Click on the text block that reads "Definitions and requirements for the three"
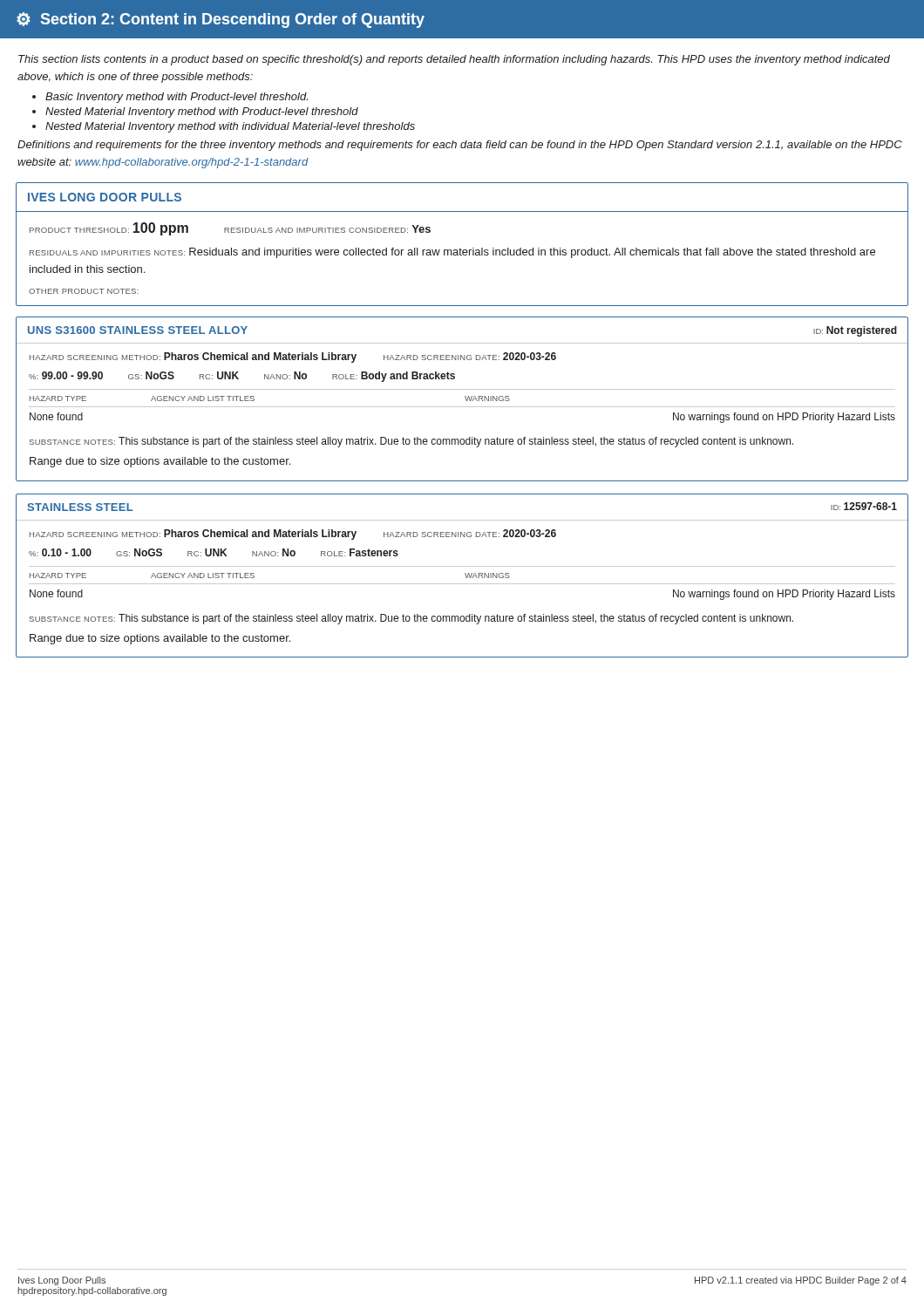924x1308 pixels. coord(462,153)
